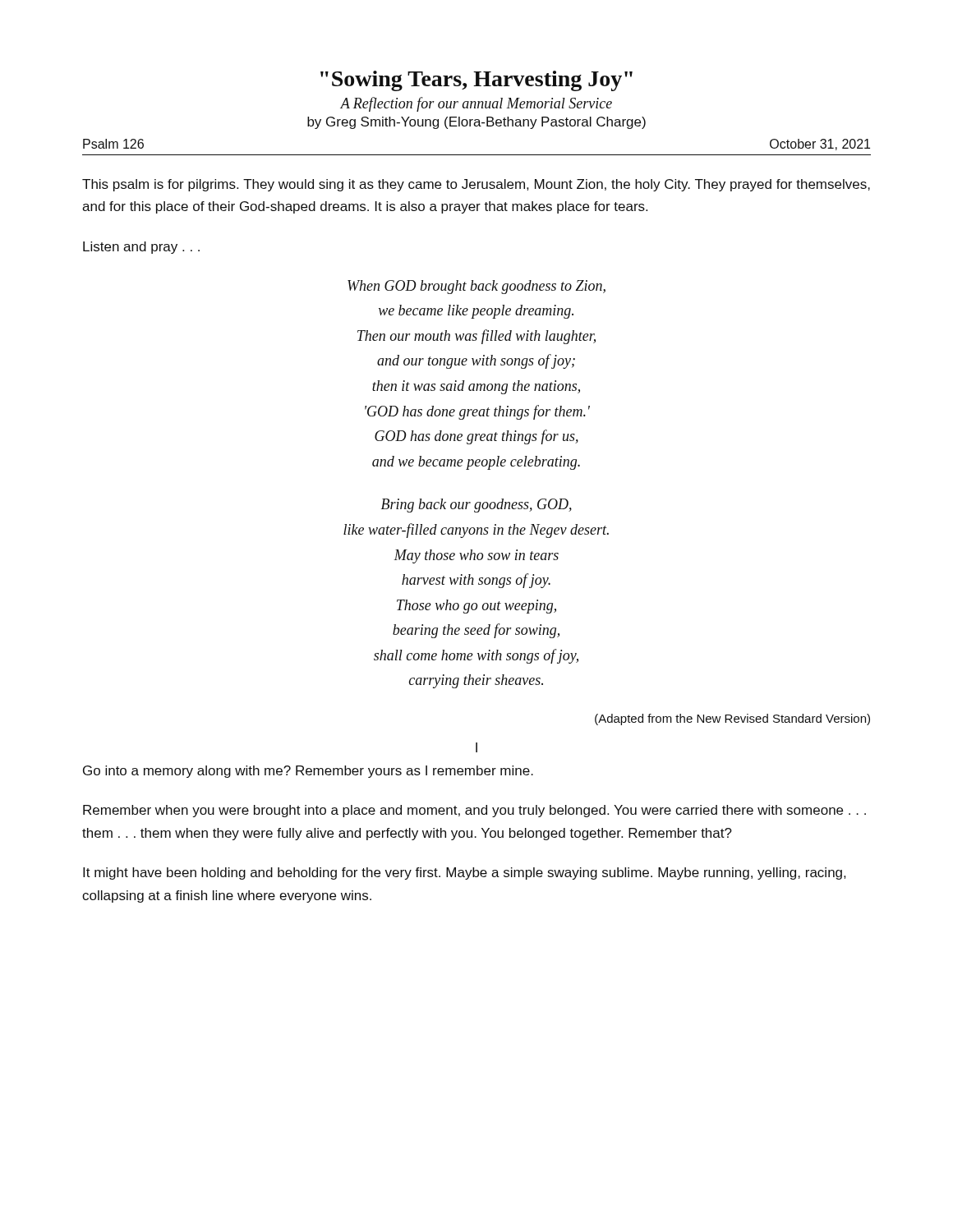Point to the block beginning "When GOD brought"
This screenshot has width=953, height=1232.
(x=476, y=287)
